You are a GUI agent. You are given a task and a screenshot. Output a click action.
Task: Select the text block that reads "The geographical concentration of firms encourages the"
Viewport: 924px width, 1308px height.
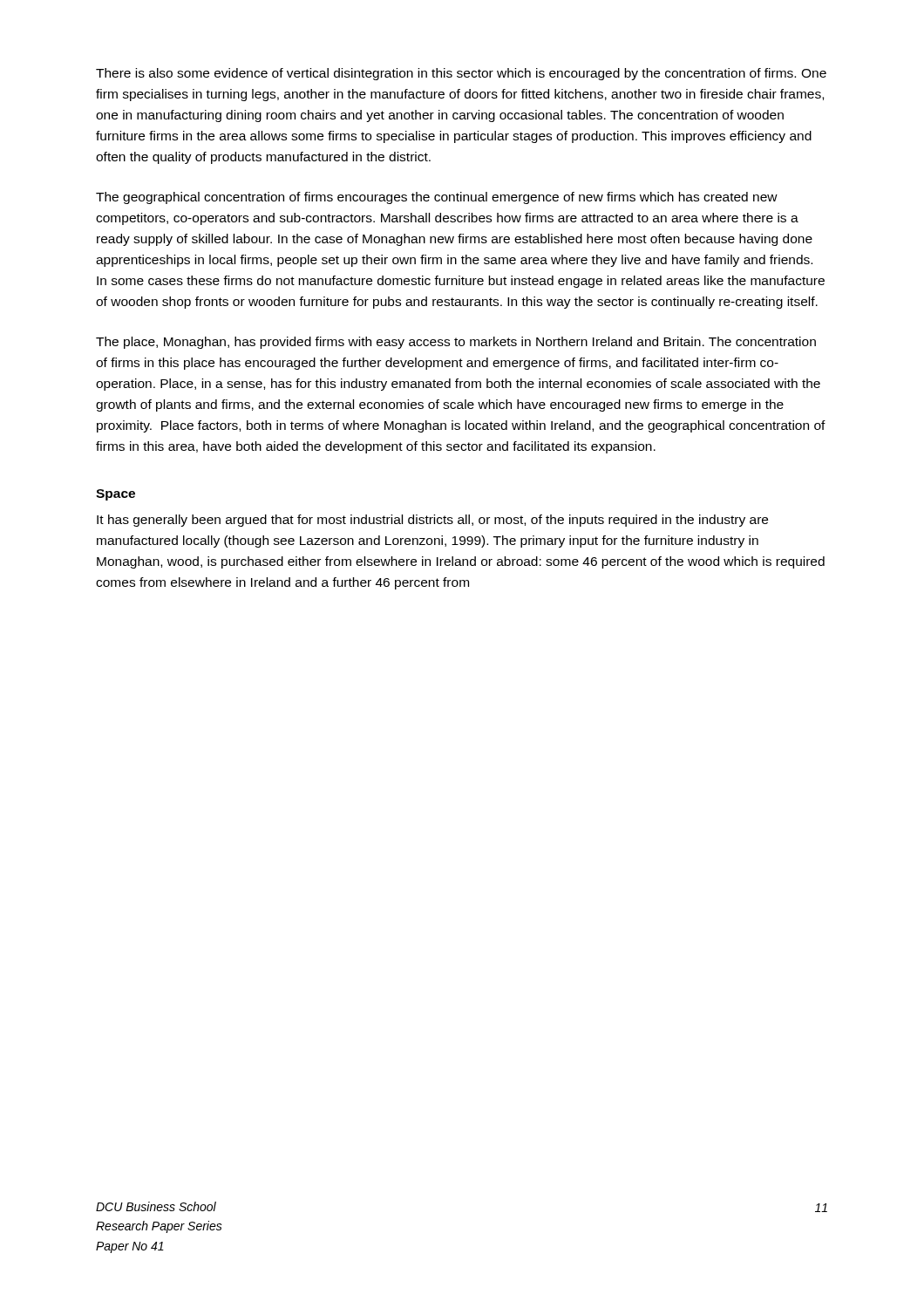461,249
